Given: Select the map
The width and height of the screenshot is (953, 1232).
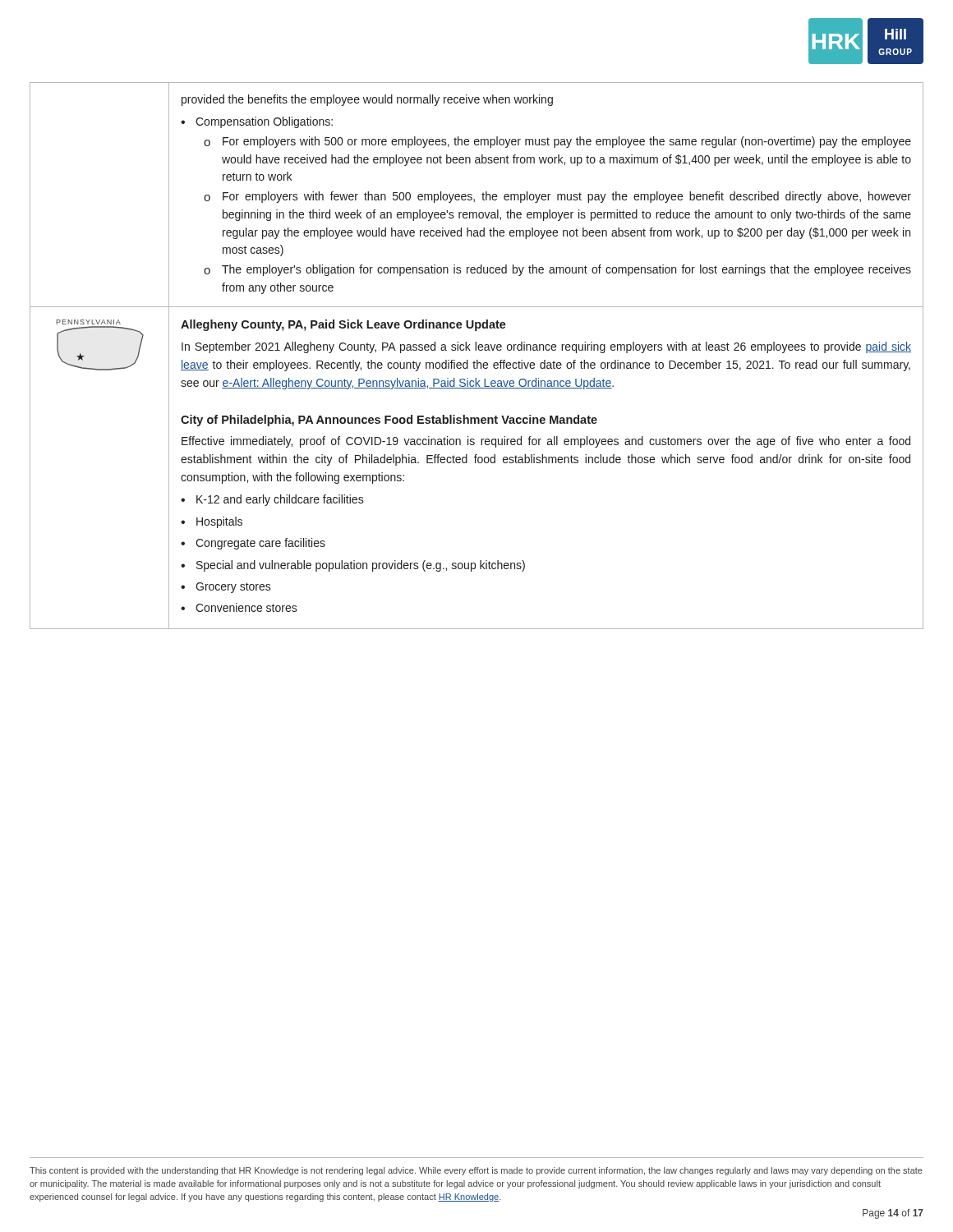Looking at the screenshot, I should (x=99, y=348).
